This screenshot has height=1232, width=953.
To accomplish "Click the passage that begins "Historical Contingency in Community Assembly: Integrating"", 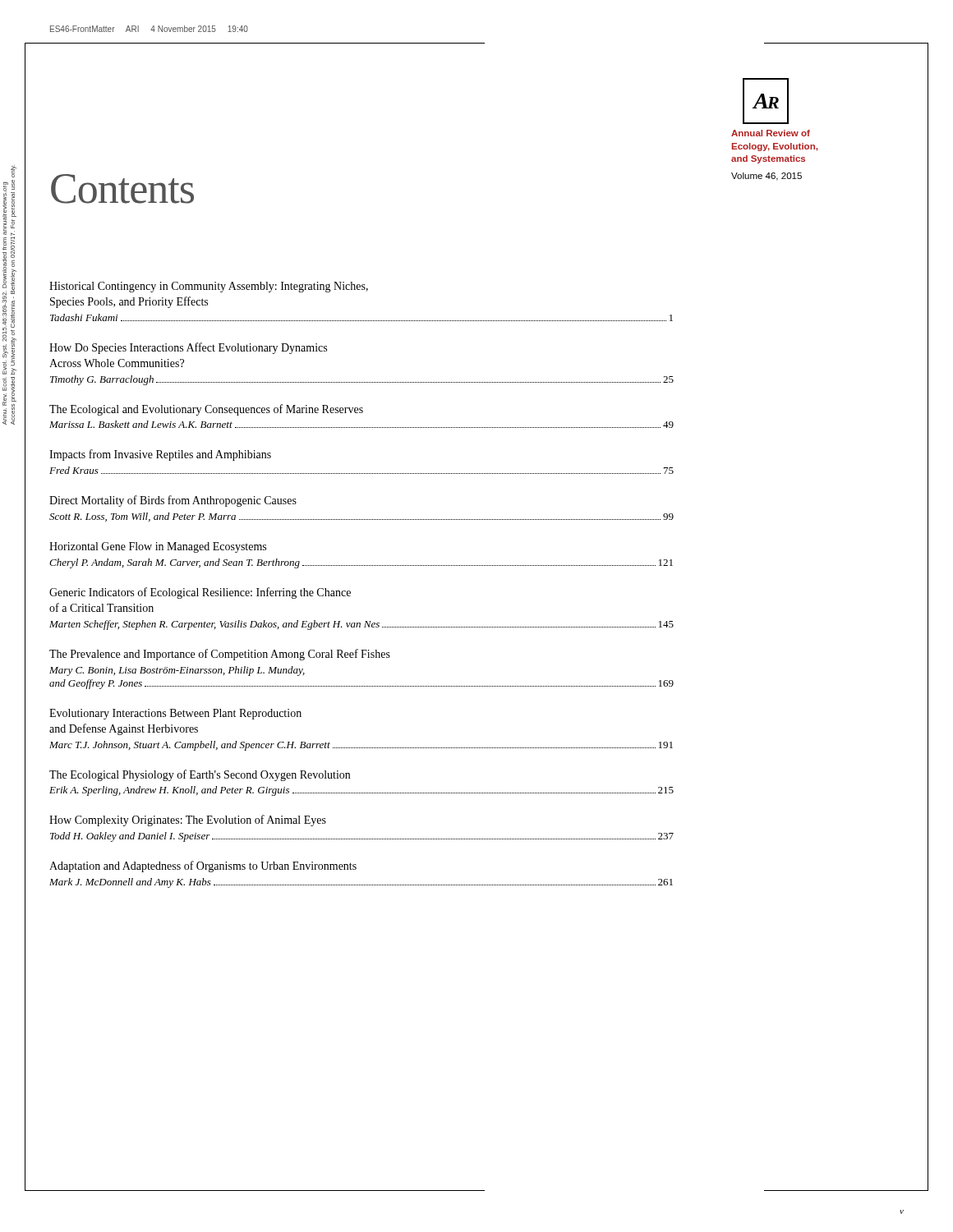I will point(209,287).
